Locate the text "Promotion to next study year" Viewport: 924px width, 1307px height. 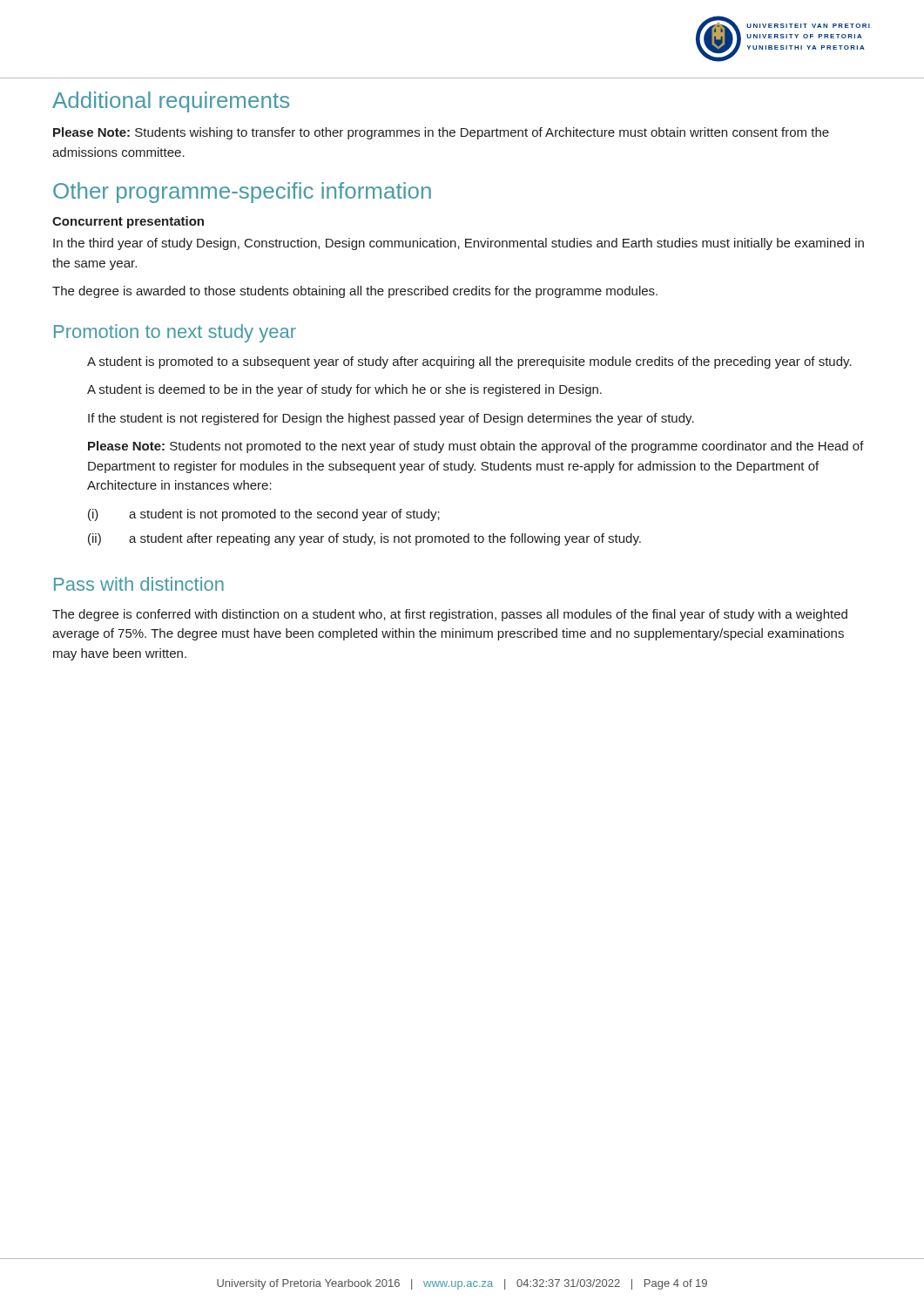(x=175, y=333)
